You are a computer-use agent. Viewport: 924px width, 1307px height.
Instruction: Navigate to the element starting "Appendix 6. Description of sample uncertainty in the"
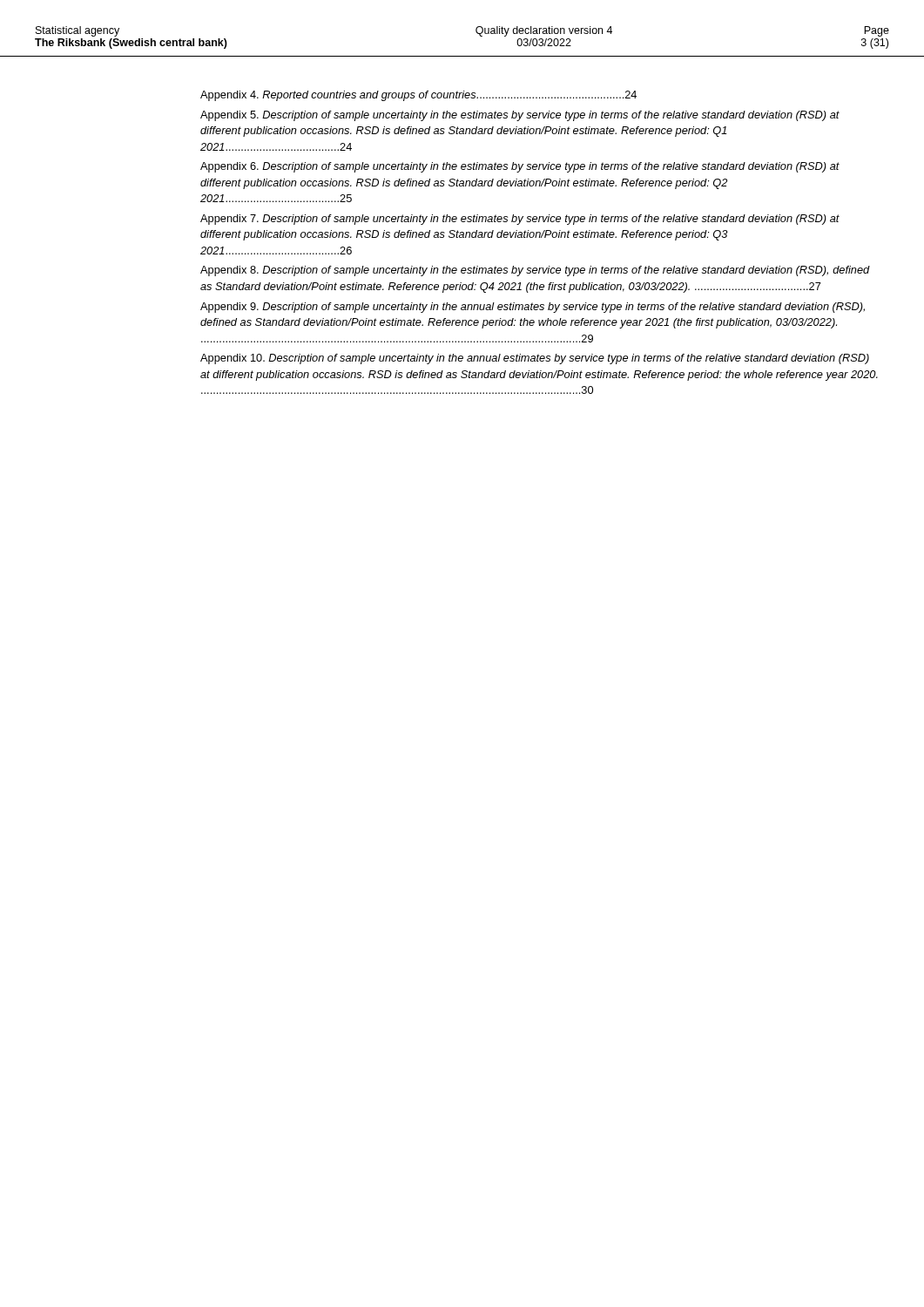tap(540, 183)
